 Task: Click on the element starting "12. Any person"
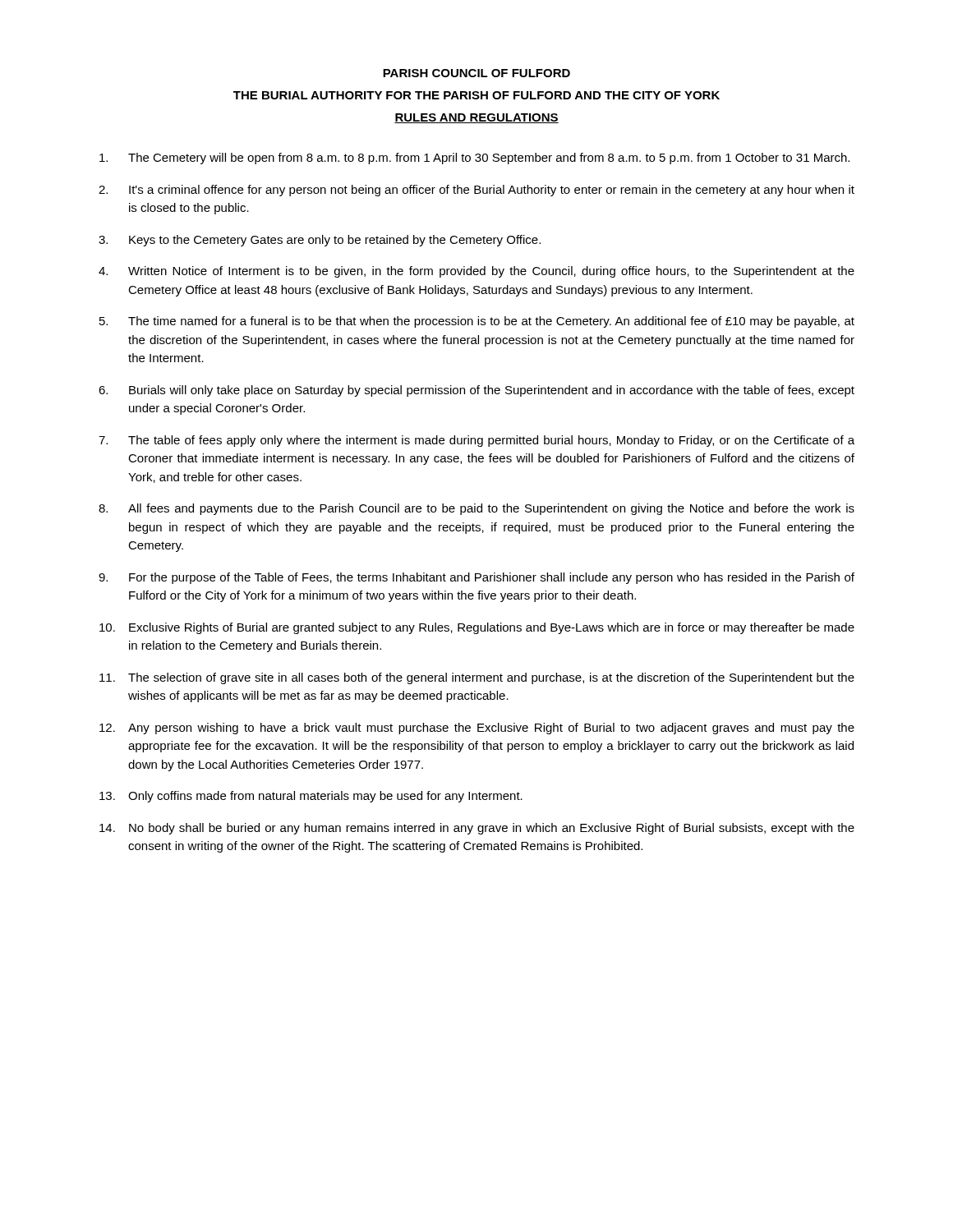click(x=476, y=746)
